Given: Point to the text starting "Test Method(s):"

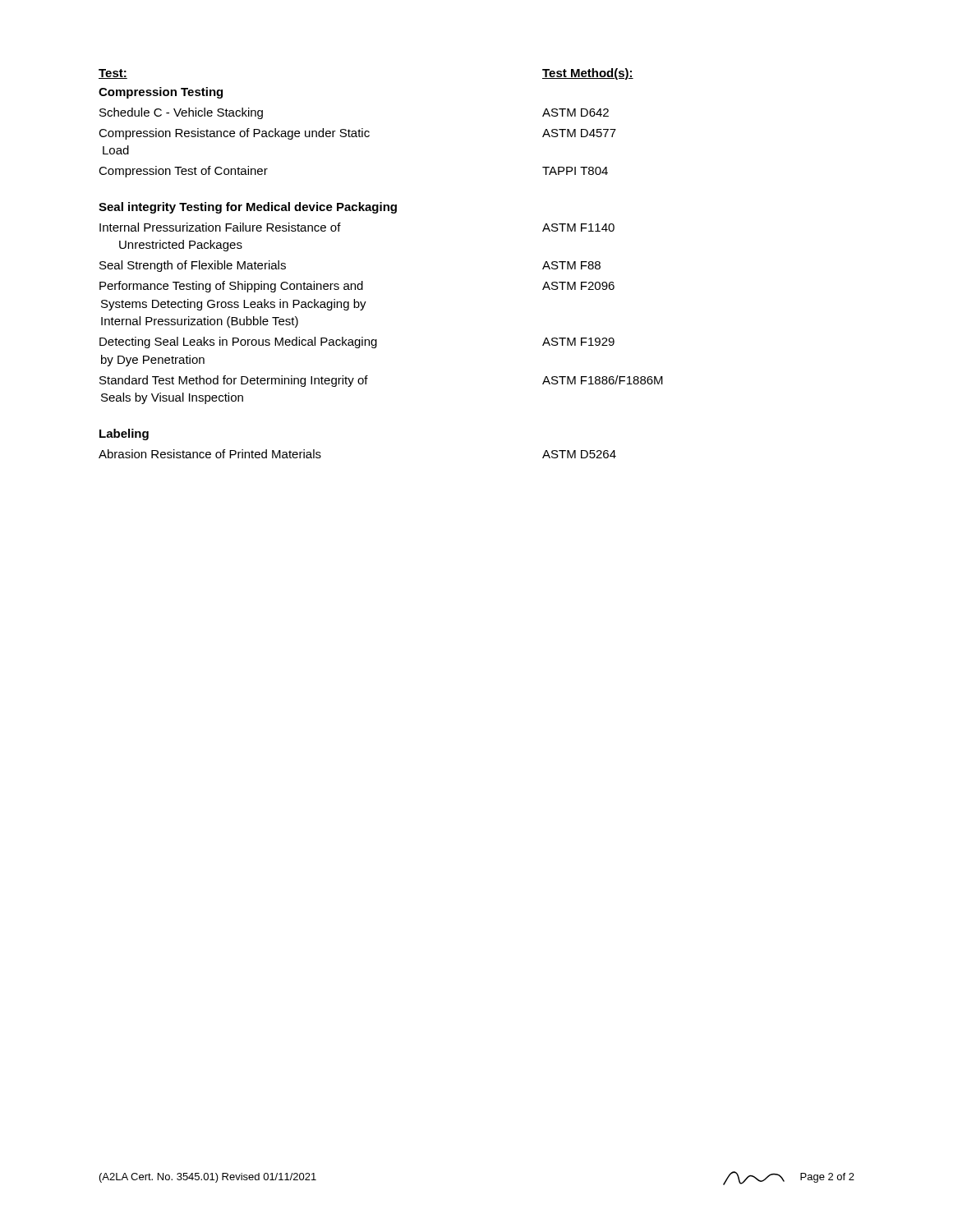Looking at the screenshot, I should click(x=588, y=73).
